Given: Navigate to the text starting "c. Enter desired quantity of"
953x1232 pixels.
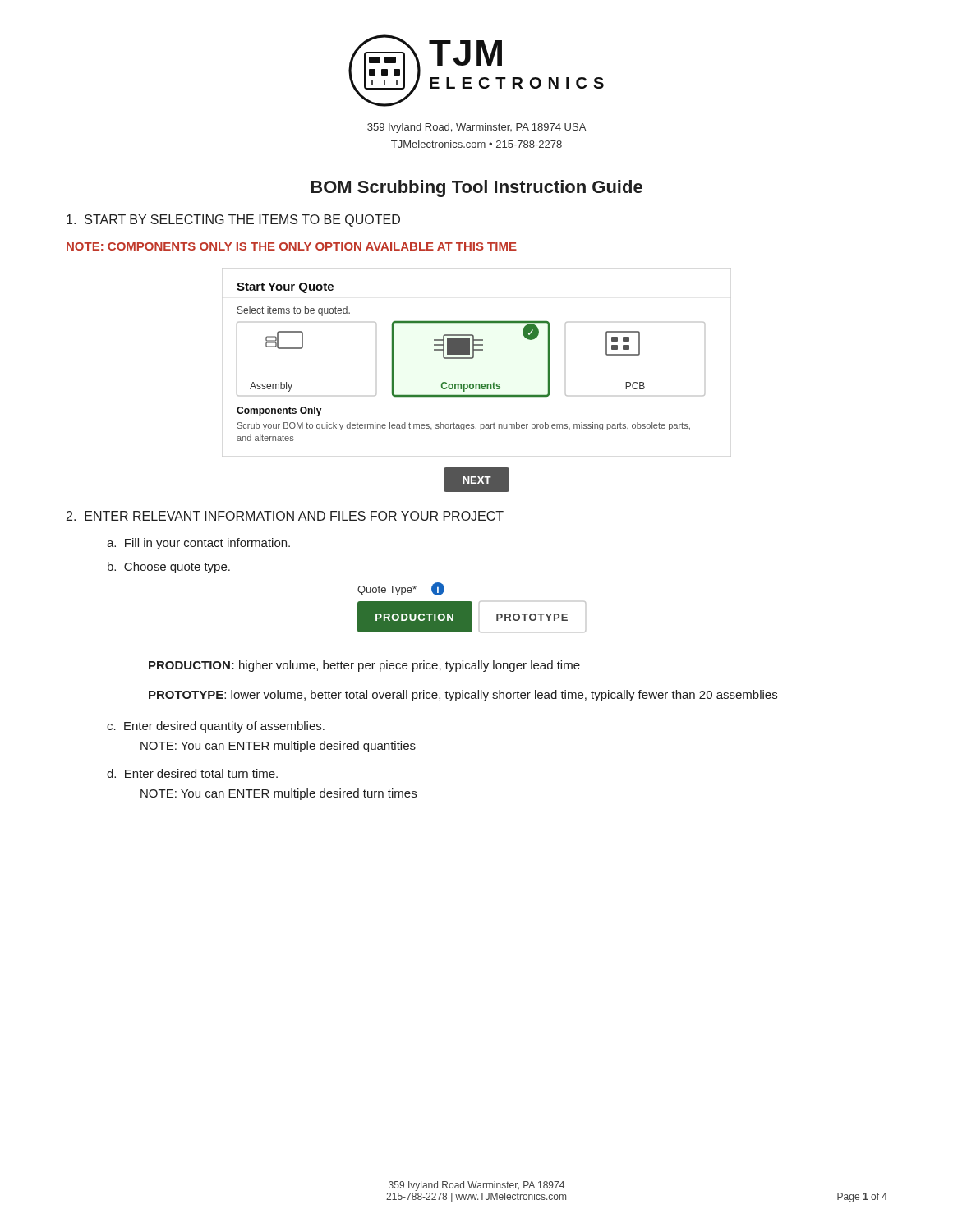Looking at the screenshot, I should tap(216, 727).
